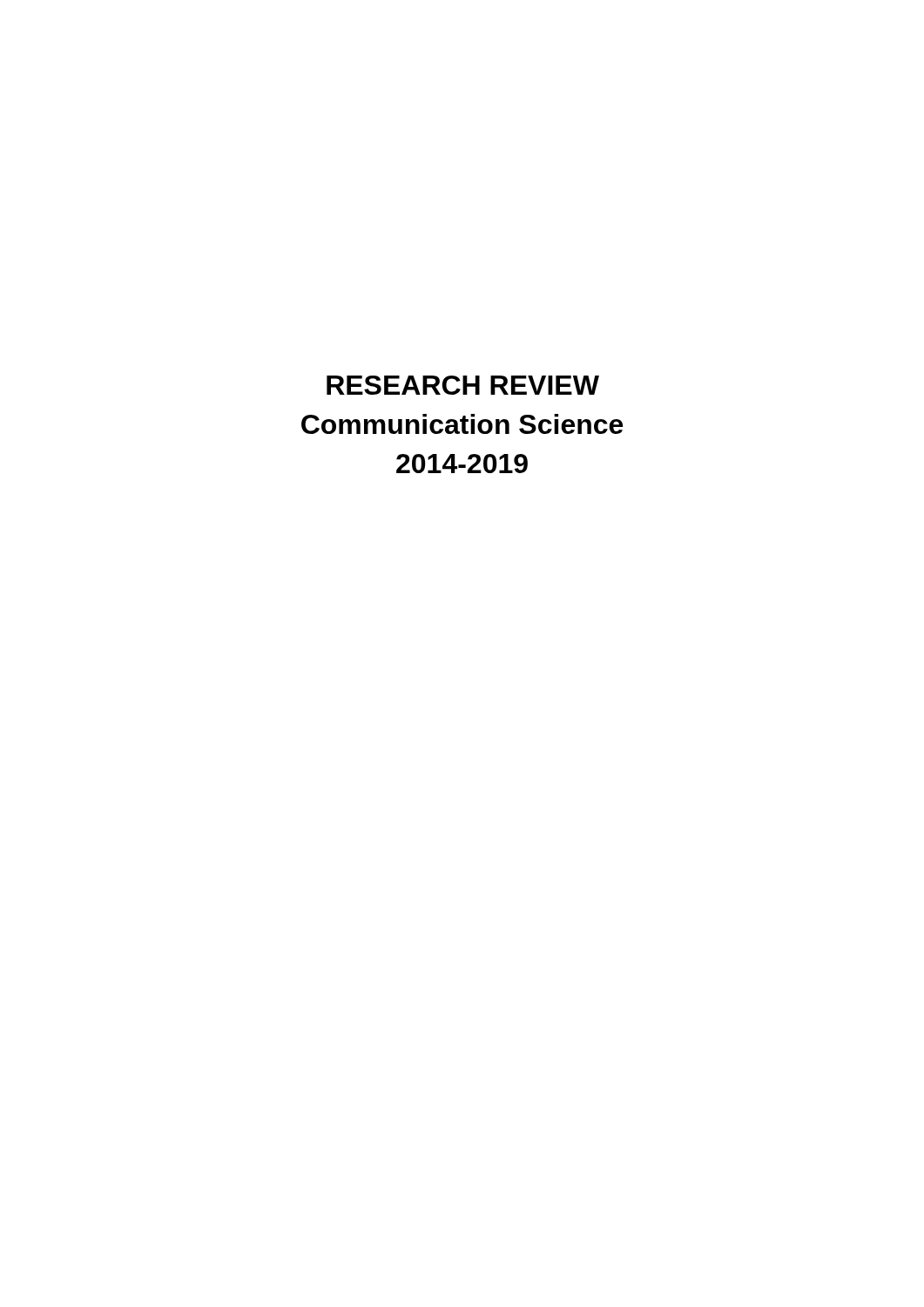The height and width of the screenshot is (1307, 924).
Task: Point to the block starting "RESEARCH REVIEW Communication Science 2014-2019"
Action: [x=462, y=425]
